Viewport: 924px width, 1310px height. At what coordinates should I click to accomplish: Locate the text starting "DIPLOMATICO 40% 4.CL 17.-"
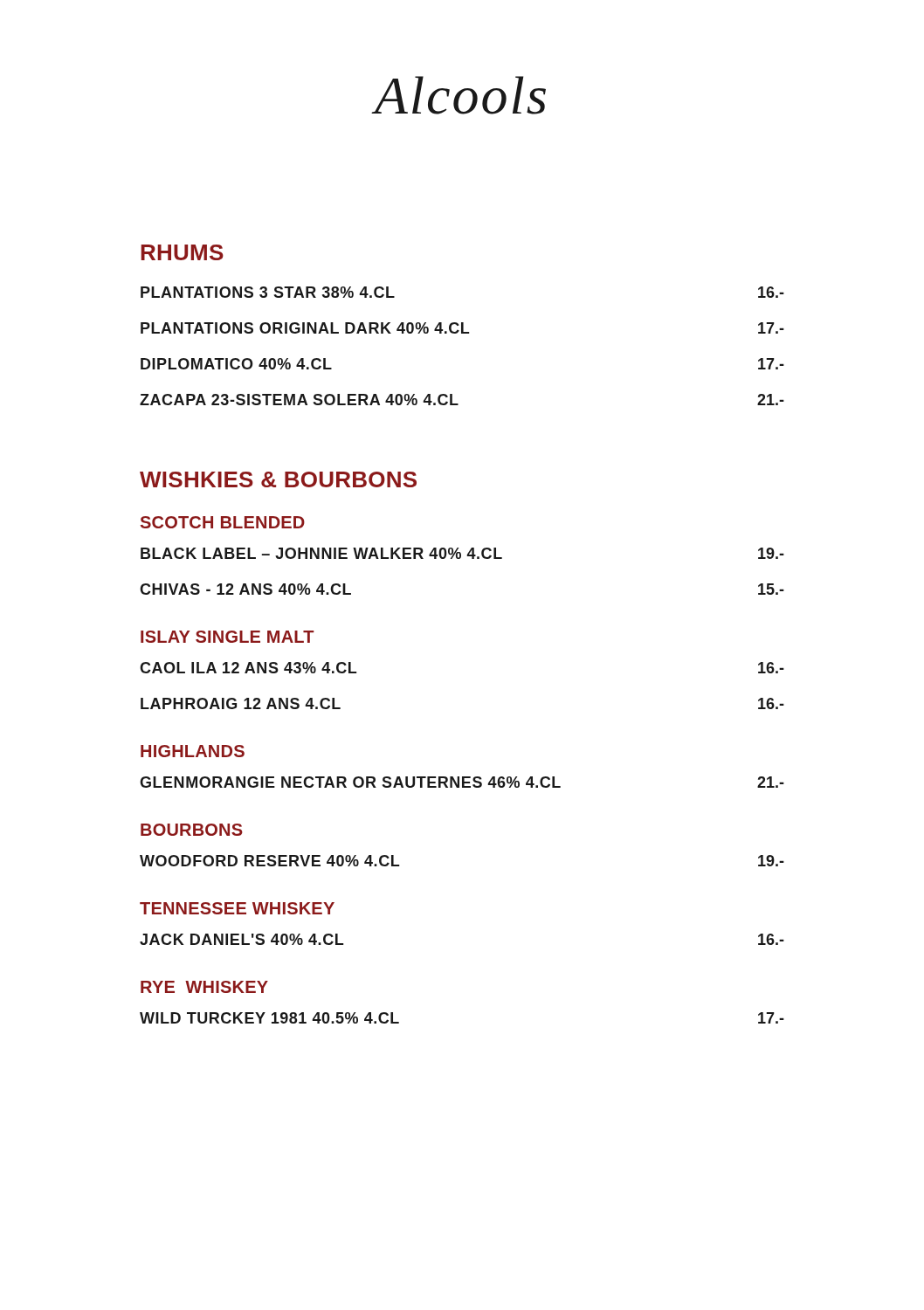point(232,364)
